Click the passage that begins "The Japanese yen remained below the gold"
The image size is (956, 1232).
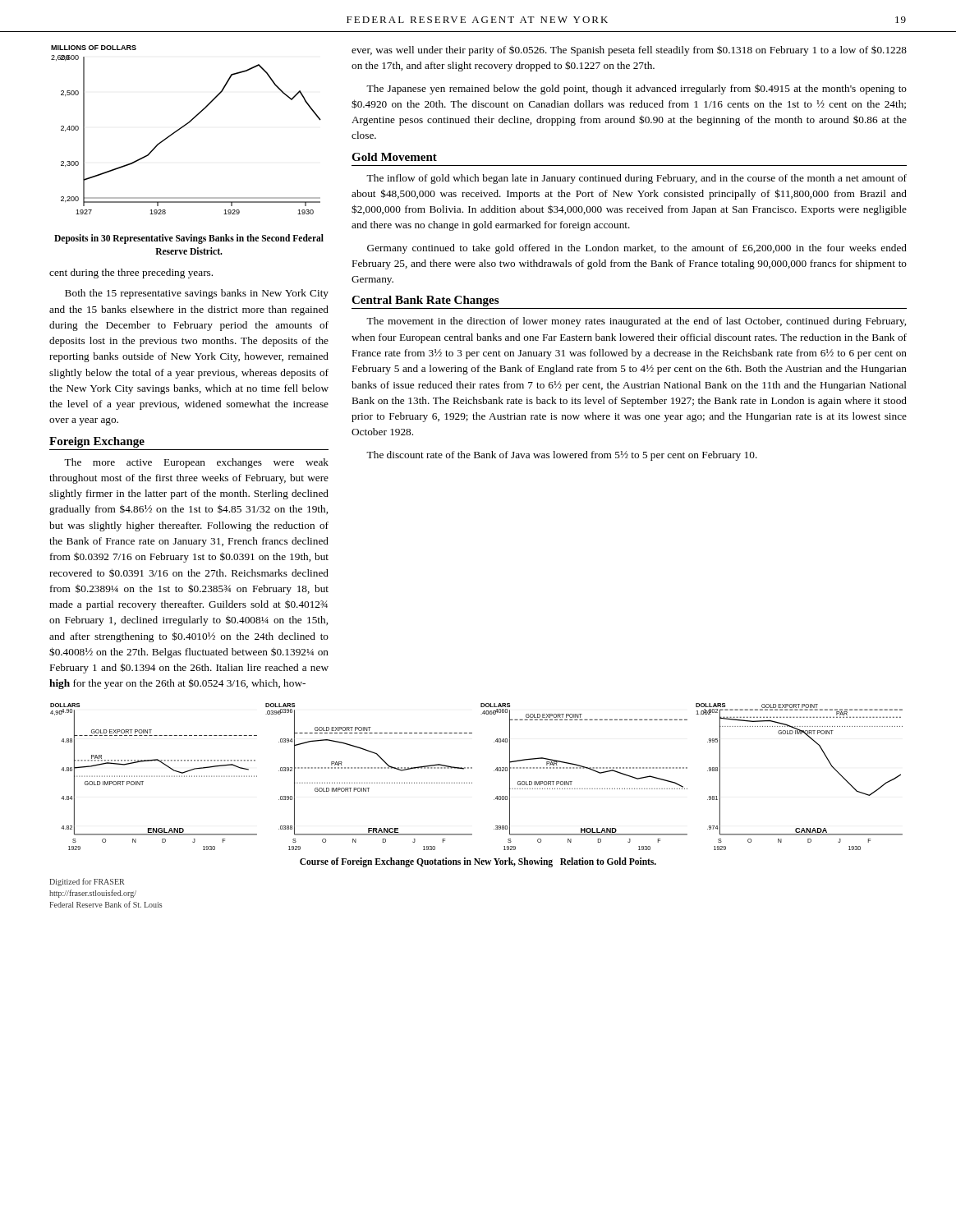(629, 112)
